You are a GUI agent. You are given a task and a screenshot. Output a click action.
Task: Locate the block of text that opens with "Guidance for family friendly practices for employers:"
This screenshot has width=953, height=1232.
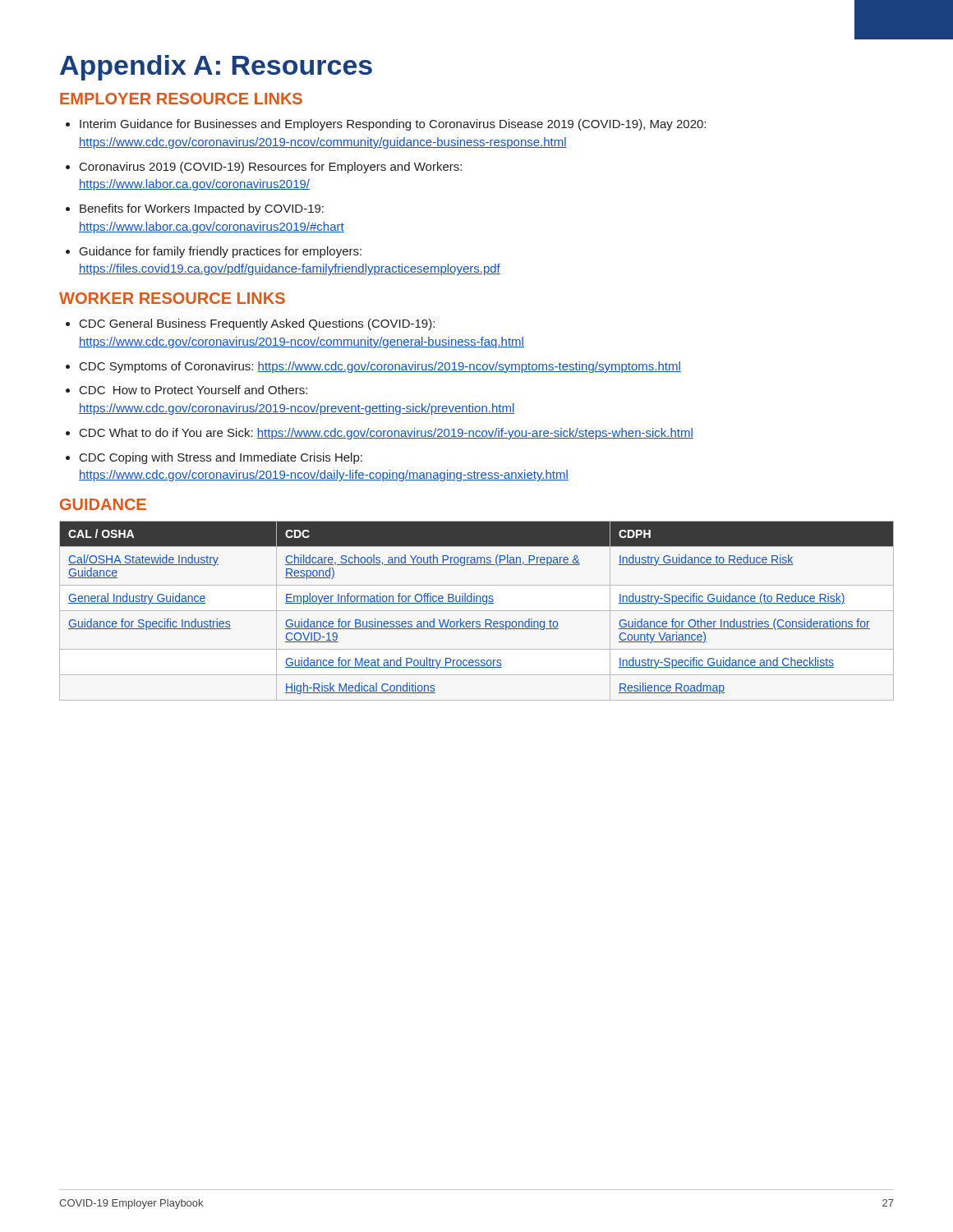click(290, 259)
